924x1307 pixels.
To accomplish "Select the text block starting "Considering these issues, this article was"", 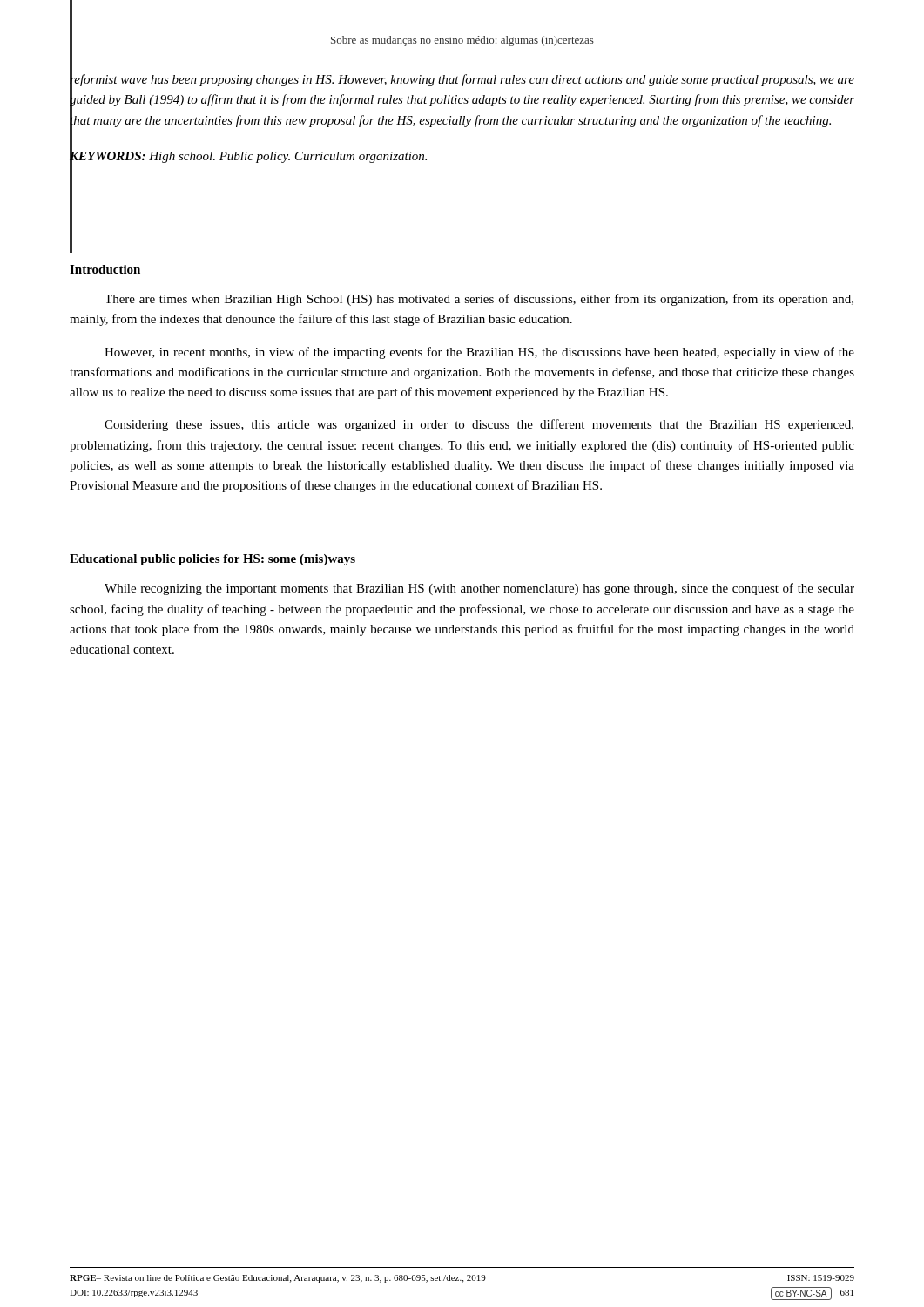I will [462, 455].
